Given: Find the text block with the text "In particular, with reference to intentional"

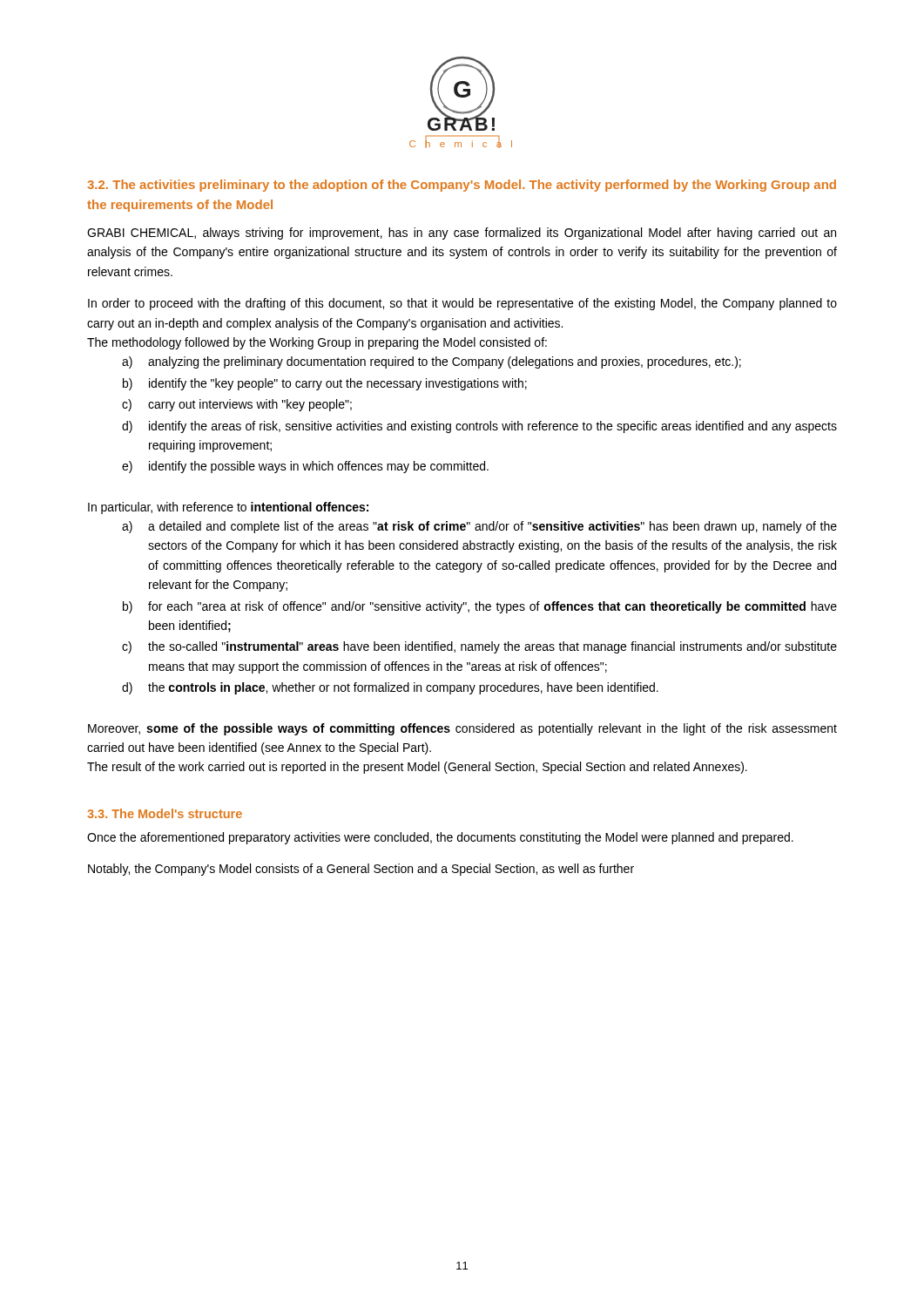Looking at the screenshot, I should [228, 507].
